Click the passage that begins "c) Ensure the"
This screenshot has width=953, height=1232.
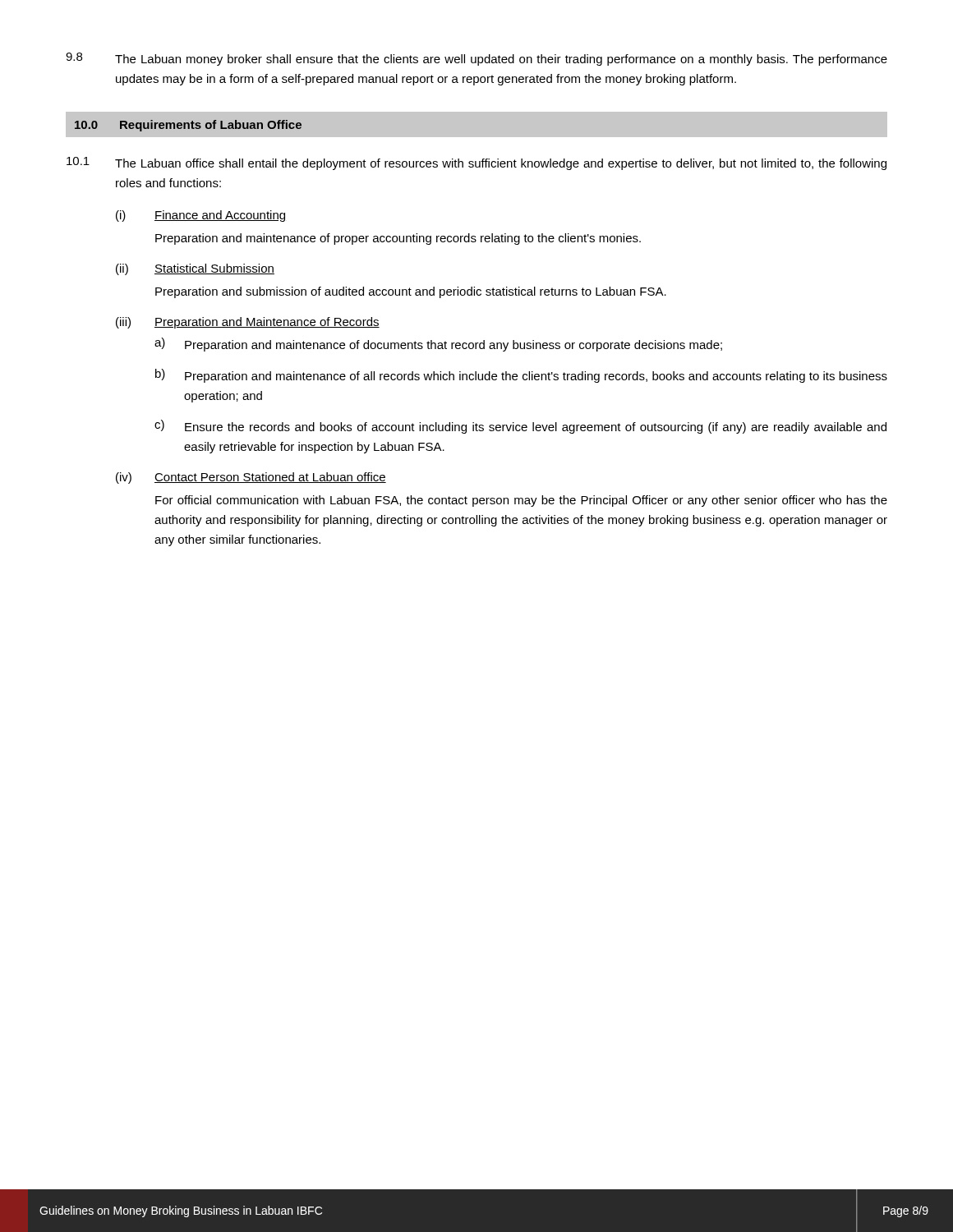[521, 437]
